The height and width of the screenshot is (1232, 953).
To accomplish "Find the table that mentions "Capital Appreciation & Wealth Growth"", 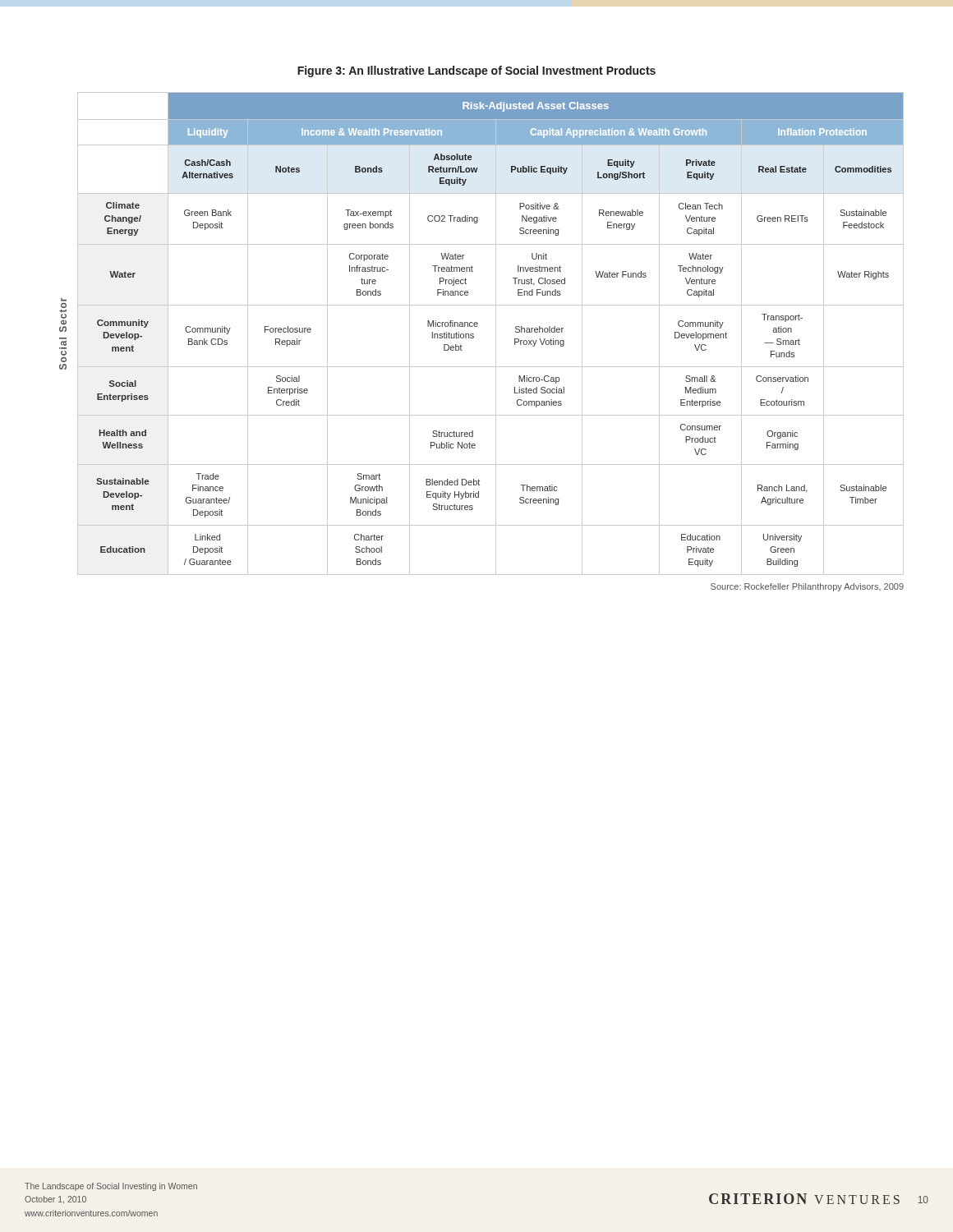I will click(x=476, y=333).
